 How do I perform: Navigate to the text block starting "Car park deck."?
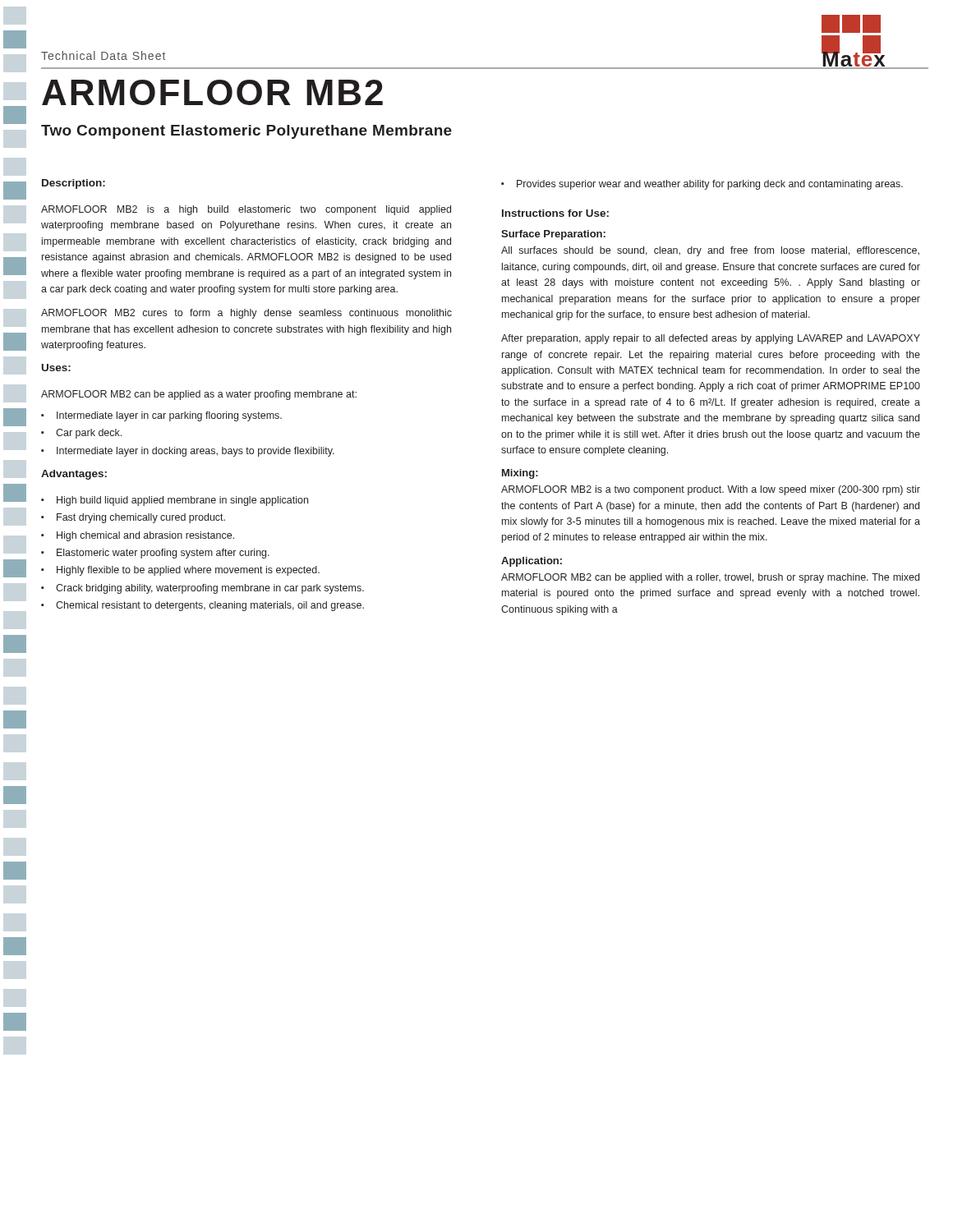point(89,433)
